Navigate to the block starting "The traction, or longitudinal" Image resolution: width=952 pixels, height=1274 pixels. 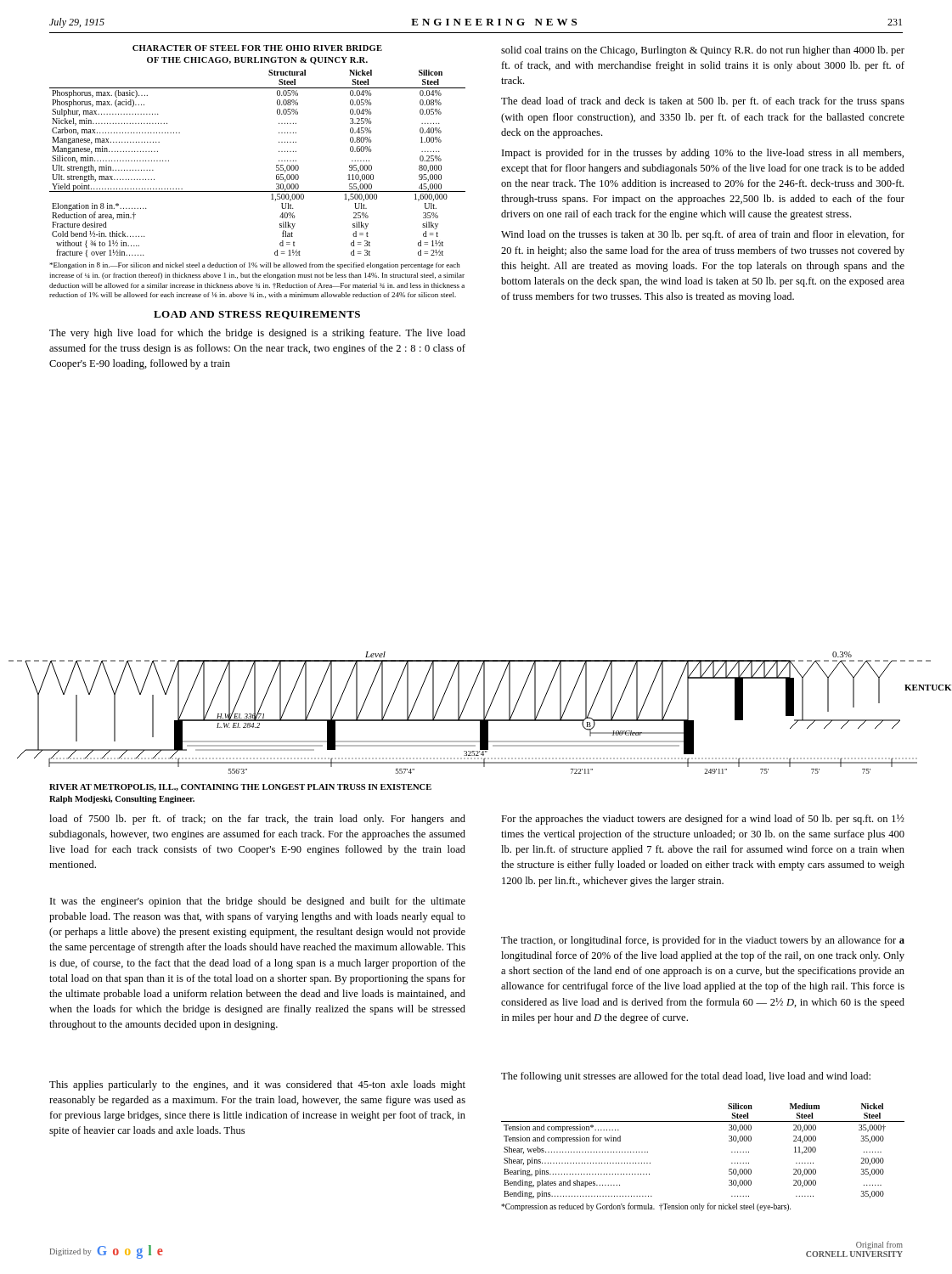pyautogui.click(x=703, y=979)
